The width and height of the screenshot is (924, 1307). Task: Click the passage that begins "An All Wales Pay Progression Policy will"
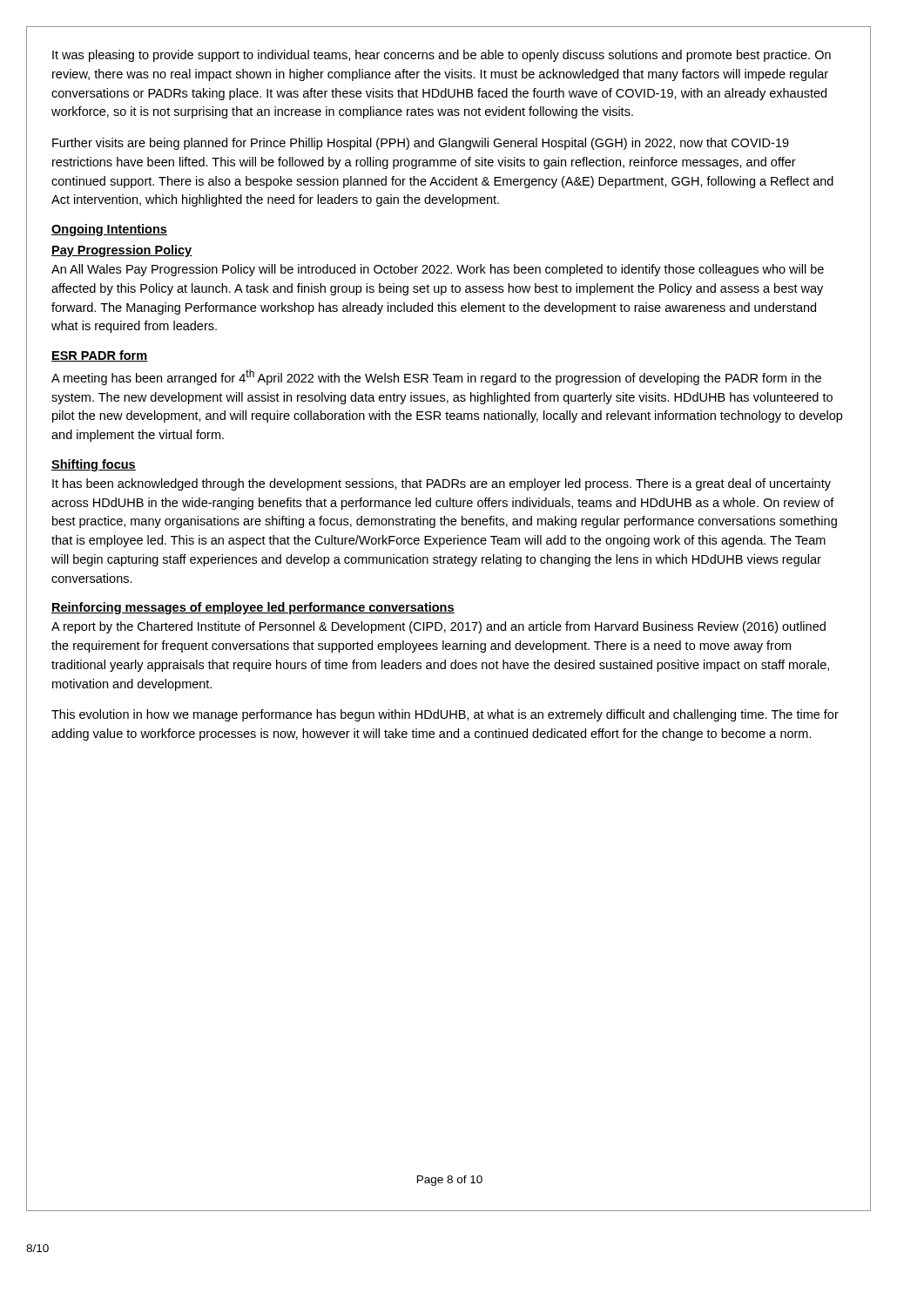pos(438,298)
